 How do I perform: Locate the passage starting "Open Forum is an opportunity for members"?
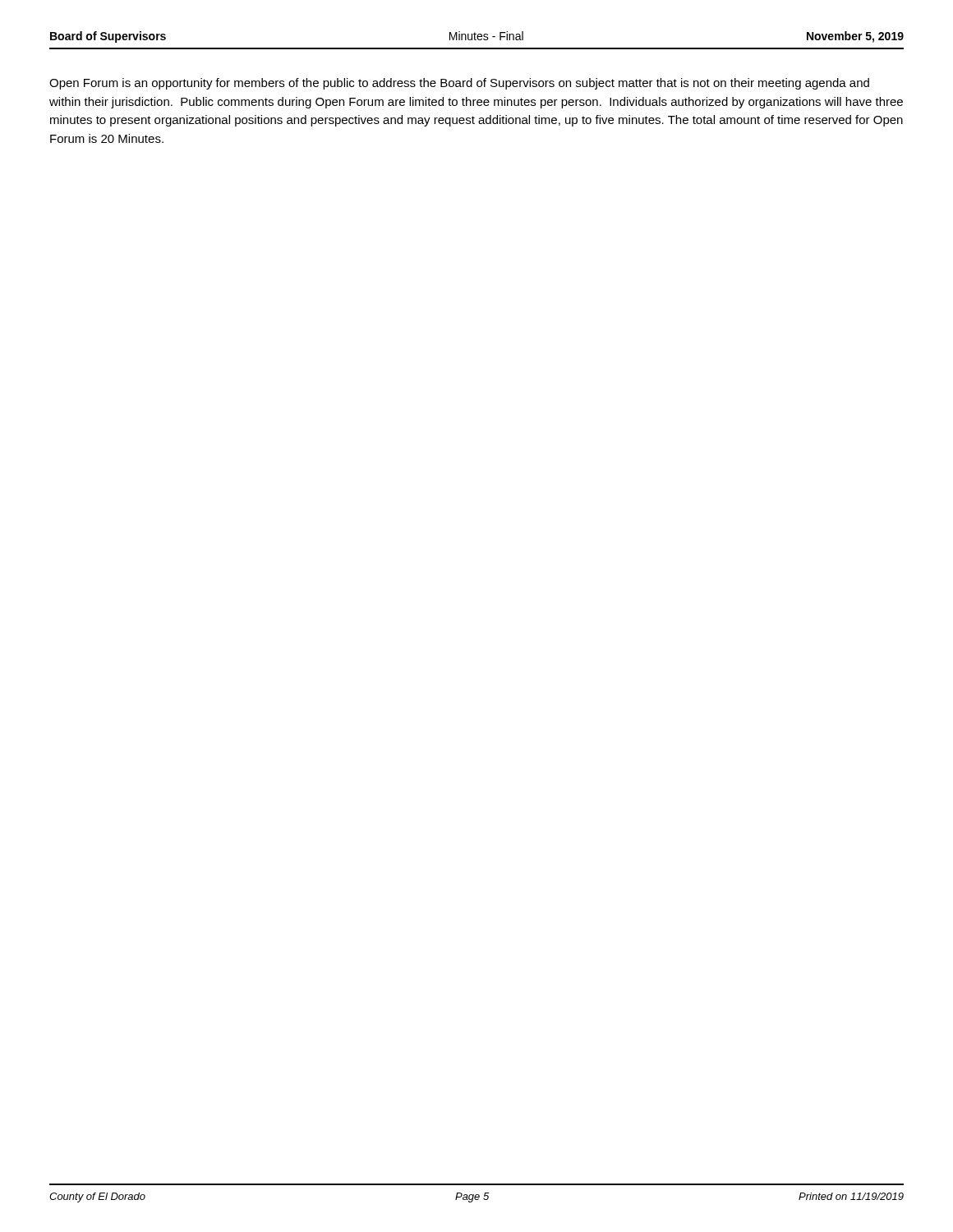(x=476, y=110)
